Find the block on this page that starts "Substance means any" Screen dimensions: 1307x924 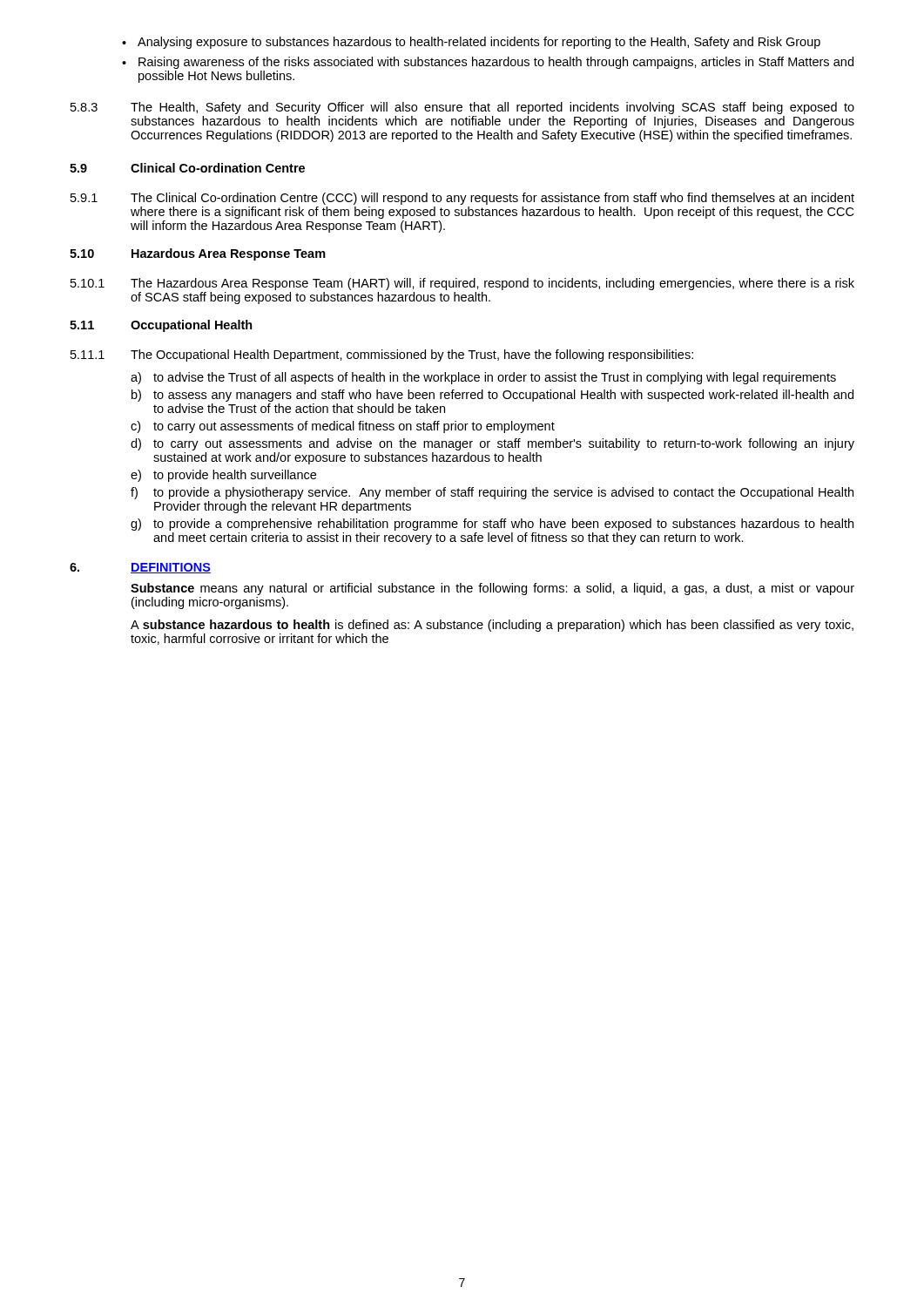coord(492,595)
